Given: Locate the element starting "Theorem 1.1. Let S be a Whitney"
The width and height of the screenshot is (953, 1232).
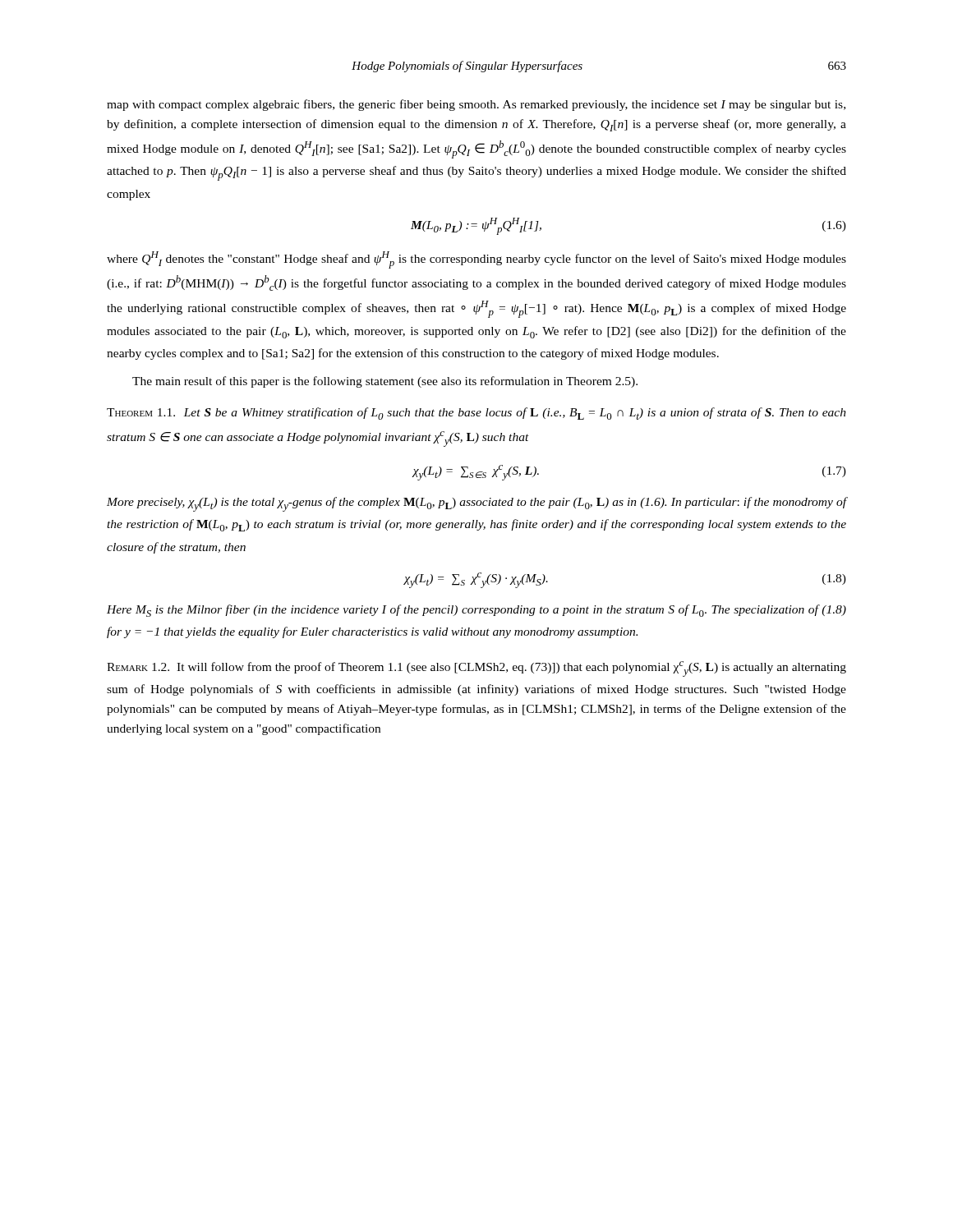Looking at the screenshot, I should point(476,426).
